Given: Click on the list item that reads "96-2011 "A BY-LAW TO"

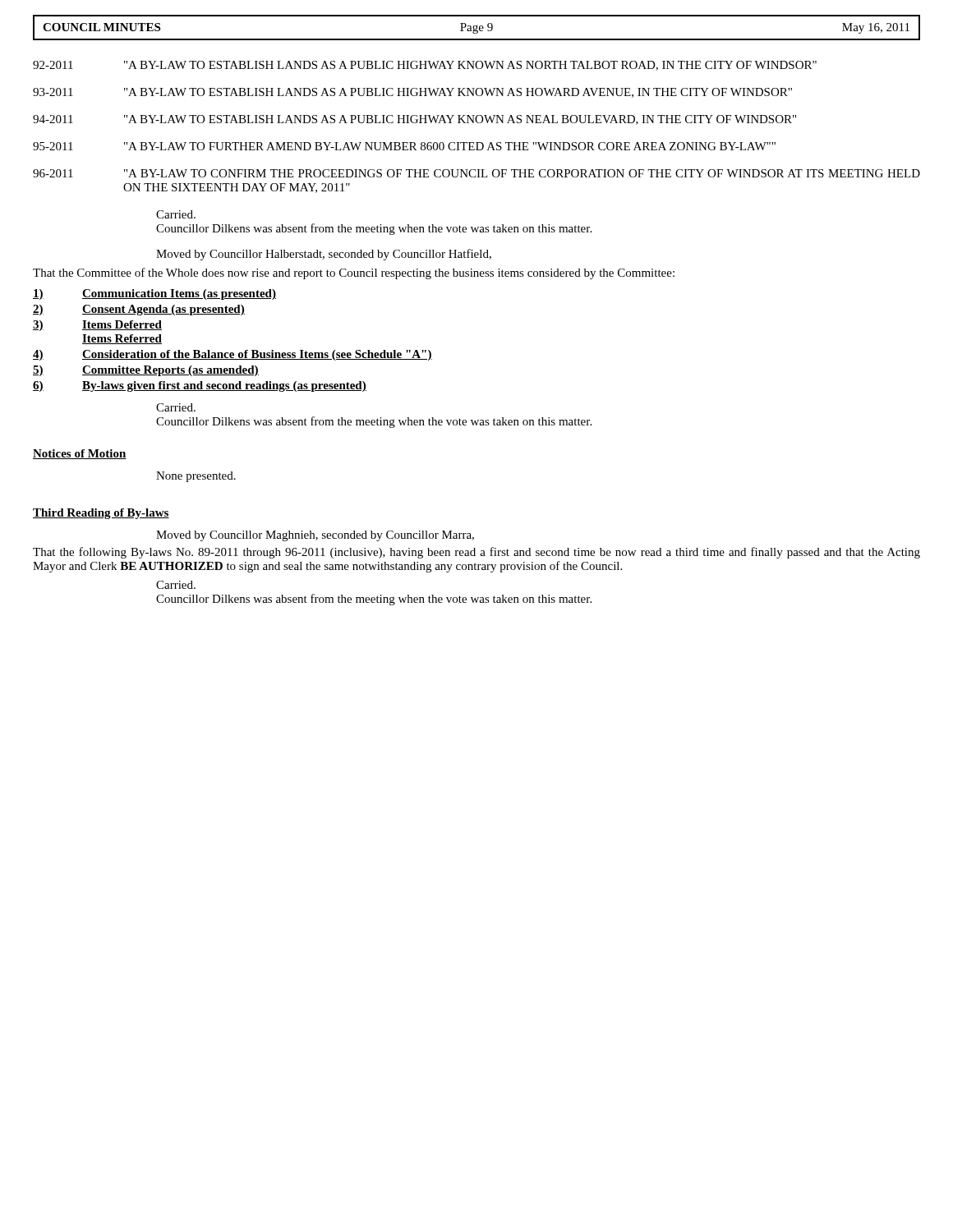Looking at the screenshot, I should click(x=476, y=181).
